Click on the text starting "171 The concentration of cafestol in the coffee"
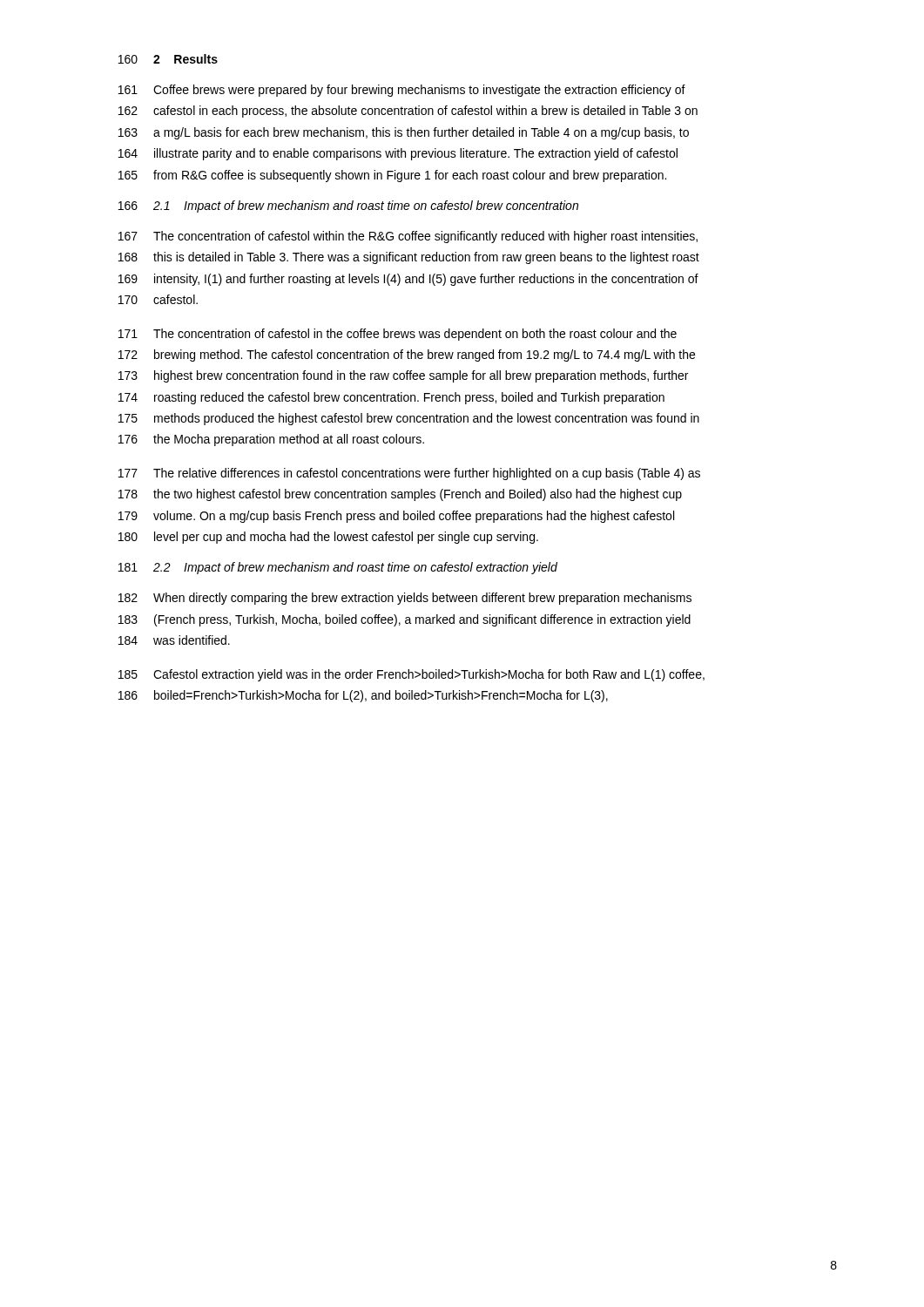The height and width of the screenshot is (1307, 924). click(x=471, y=387)
